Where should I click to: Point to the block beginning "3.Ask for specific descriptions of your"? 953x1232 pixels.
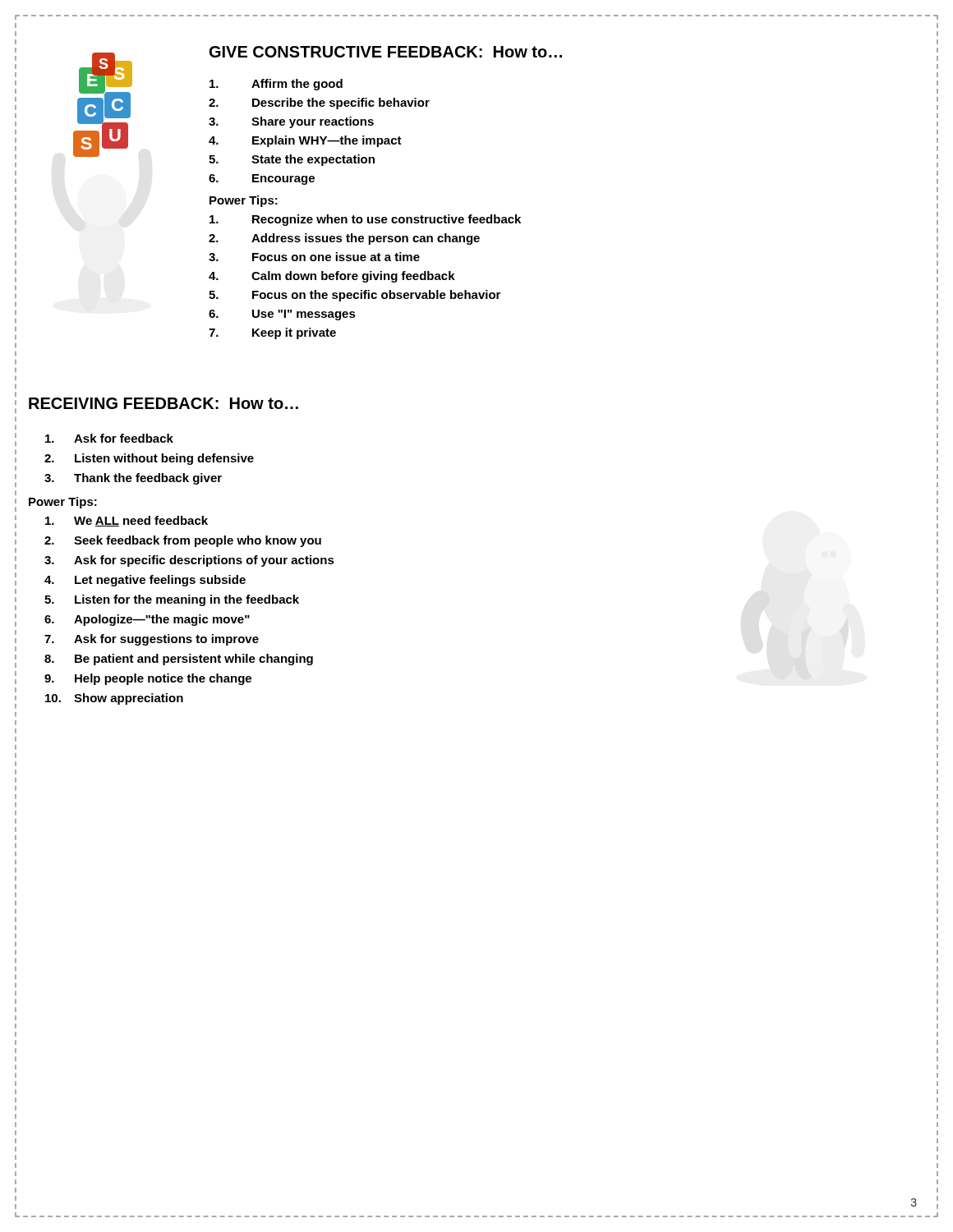[x=189, y=560]
